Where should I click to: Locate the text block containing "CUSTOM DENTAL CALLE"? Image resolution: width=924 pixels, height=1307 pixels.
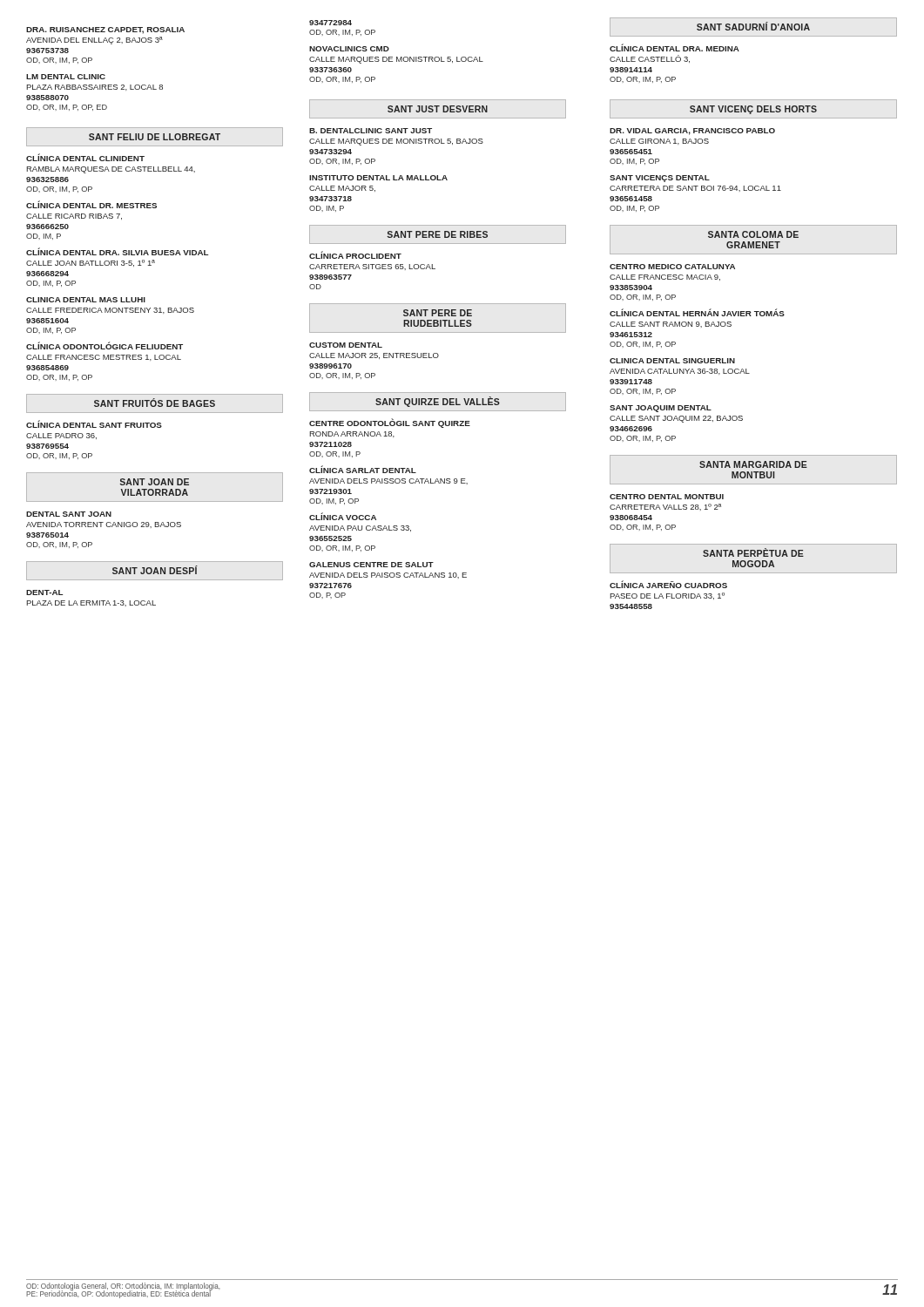(438, 360)
